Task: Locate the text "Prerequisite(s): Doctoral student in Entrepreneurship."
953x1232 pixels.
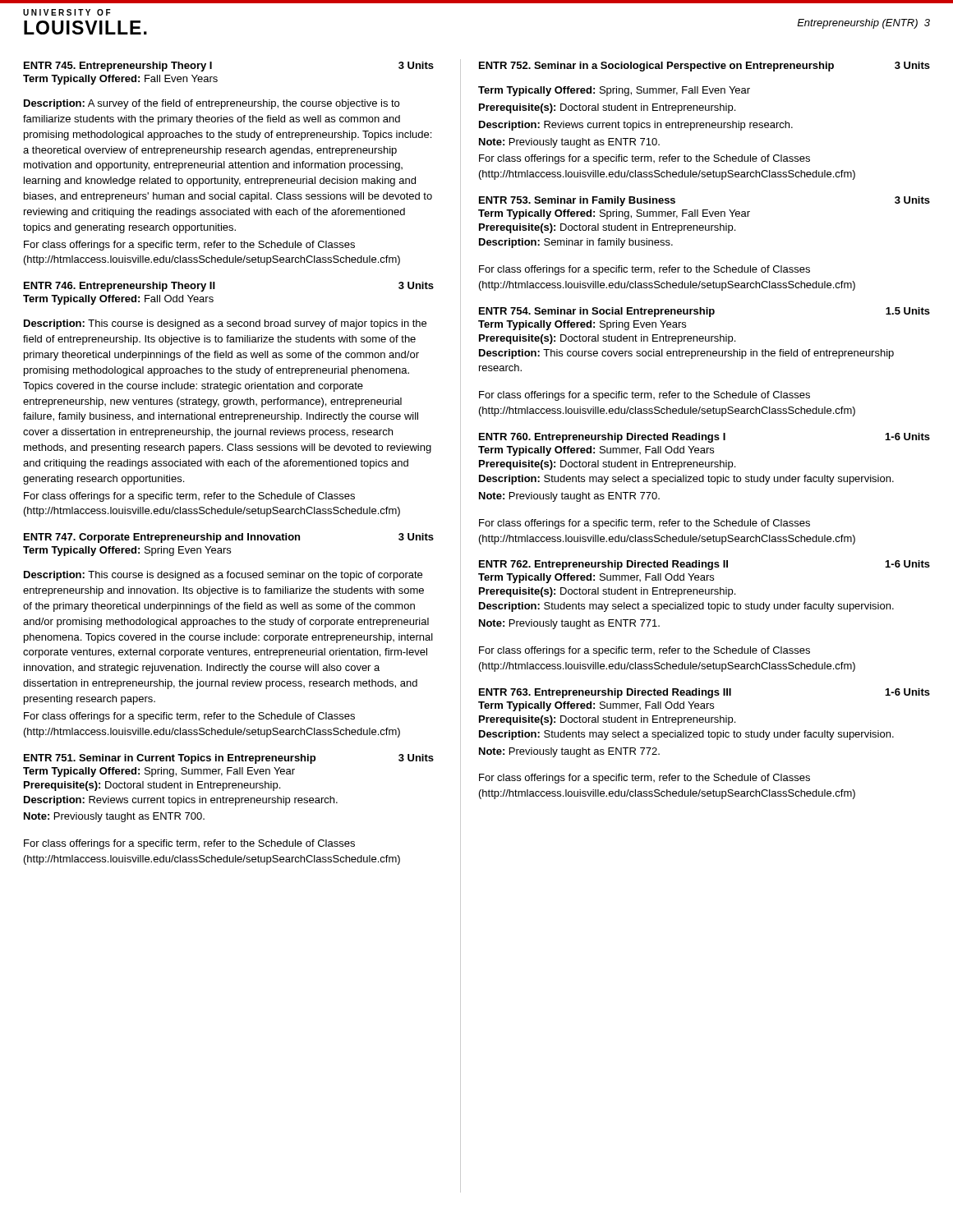Action: pyautogui.click(x=607, y=107)
